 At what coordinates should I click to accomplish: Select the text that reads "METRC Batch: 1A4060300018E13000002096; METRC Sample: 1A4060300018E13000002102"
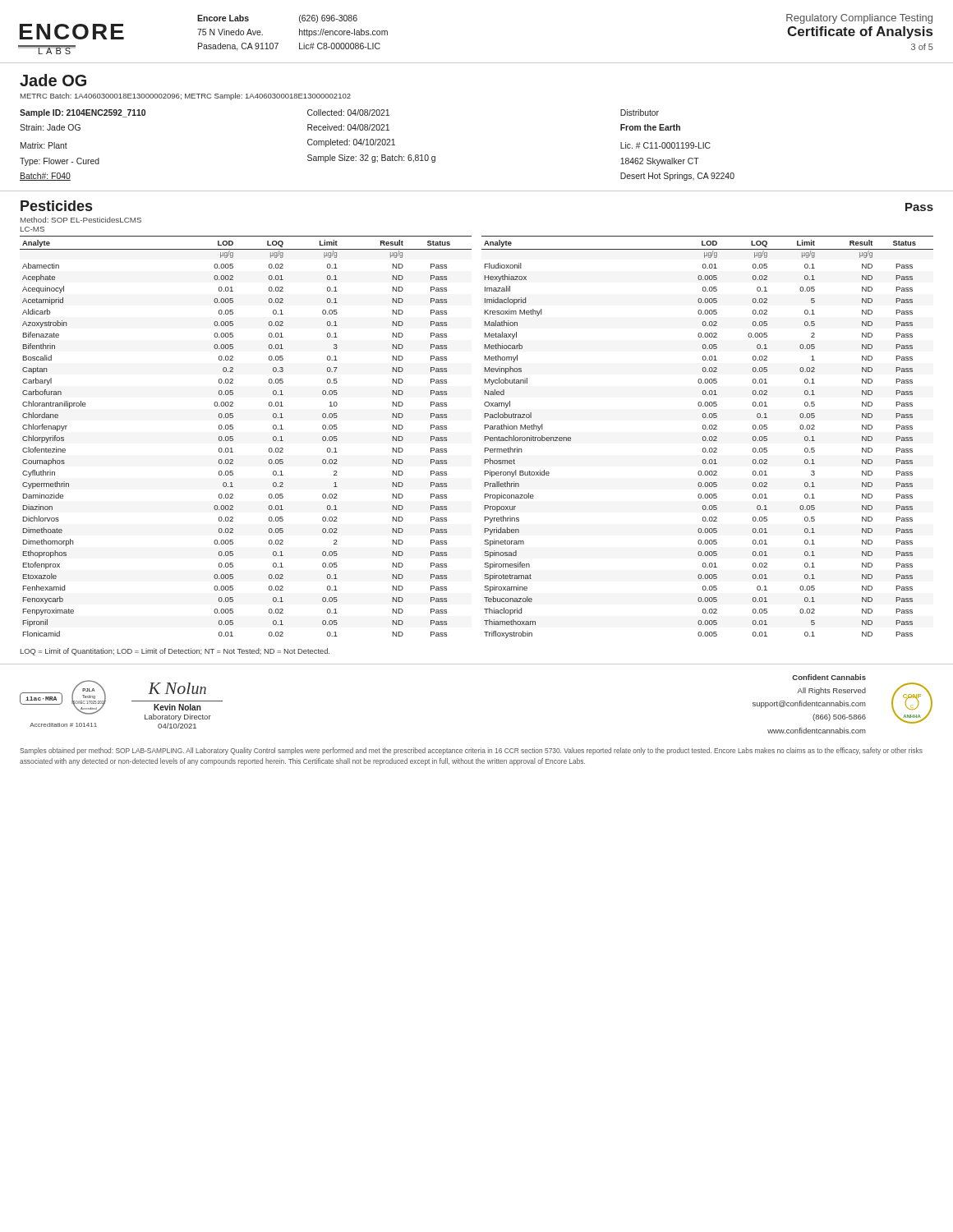point(185,96)
